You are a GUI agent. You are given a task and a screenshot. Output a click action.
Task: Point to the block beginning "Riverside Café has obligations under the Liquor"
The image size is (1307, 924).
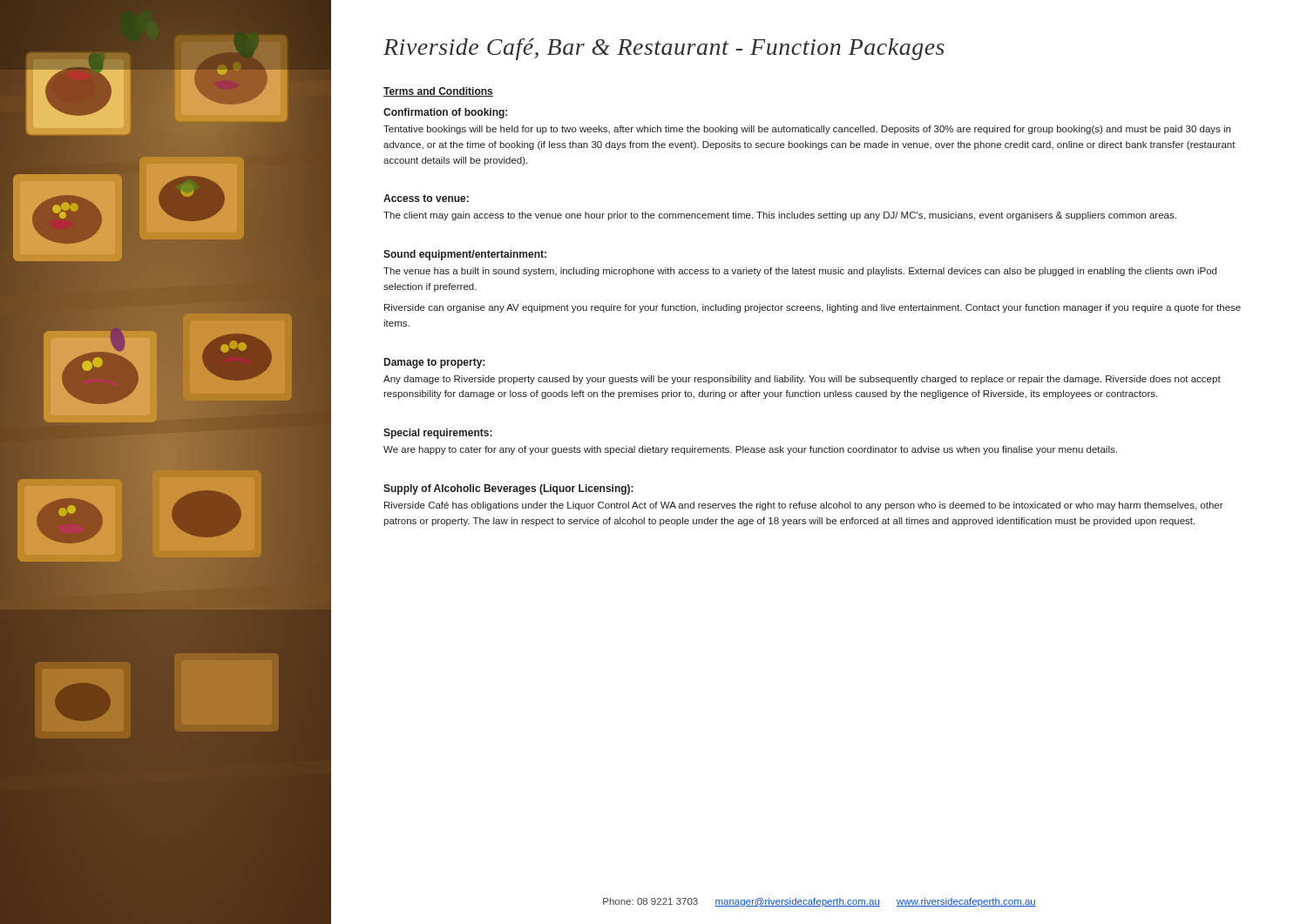[803, 513]
